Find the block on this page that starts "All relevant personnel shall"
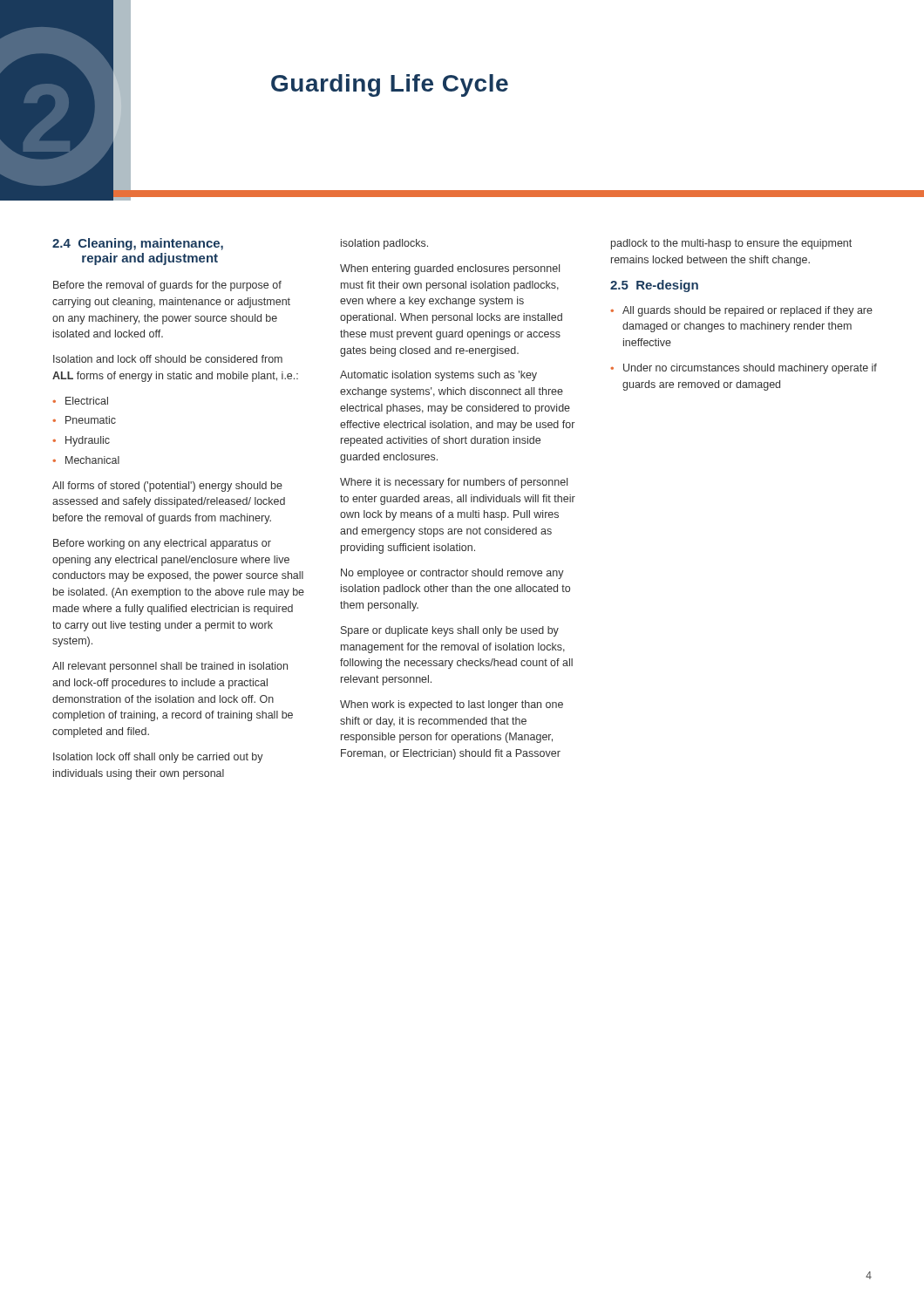Viewport: 924px width, 1308px height. [x=179, y=699]
